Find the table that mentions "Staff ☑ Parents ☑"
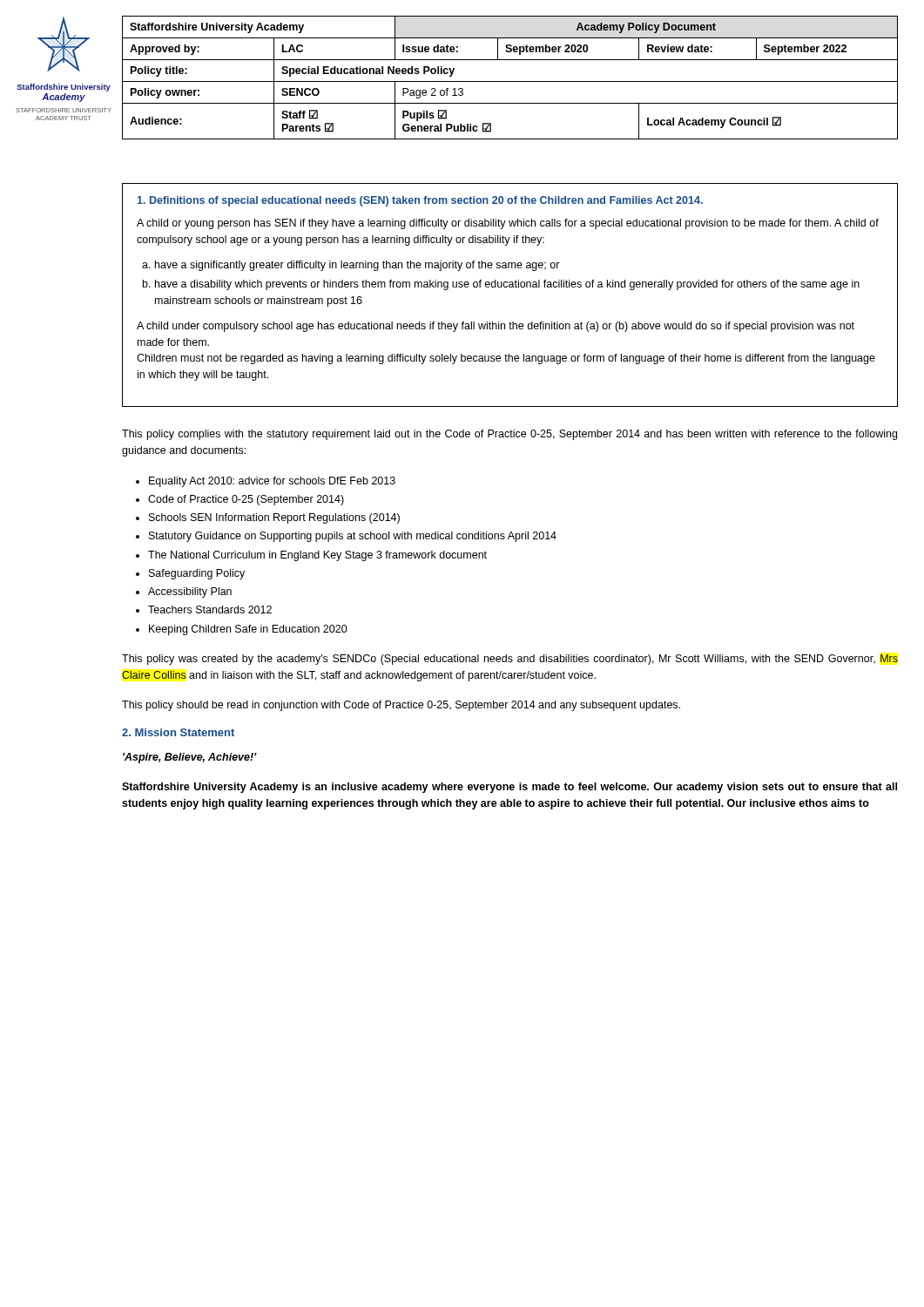Viewport: 924px width, 1307px height. pos(510,78)
